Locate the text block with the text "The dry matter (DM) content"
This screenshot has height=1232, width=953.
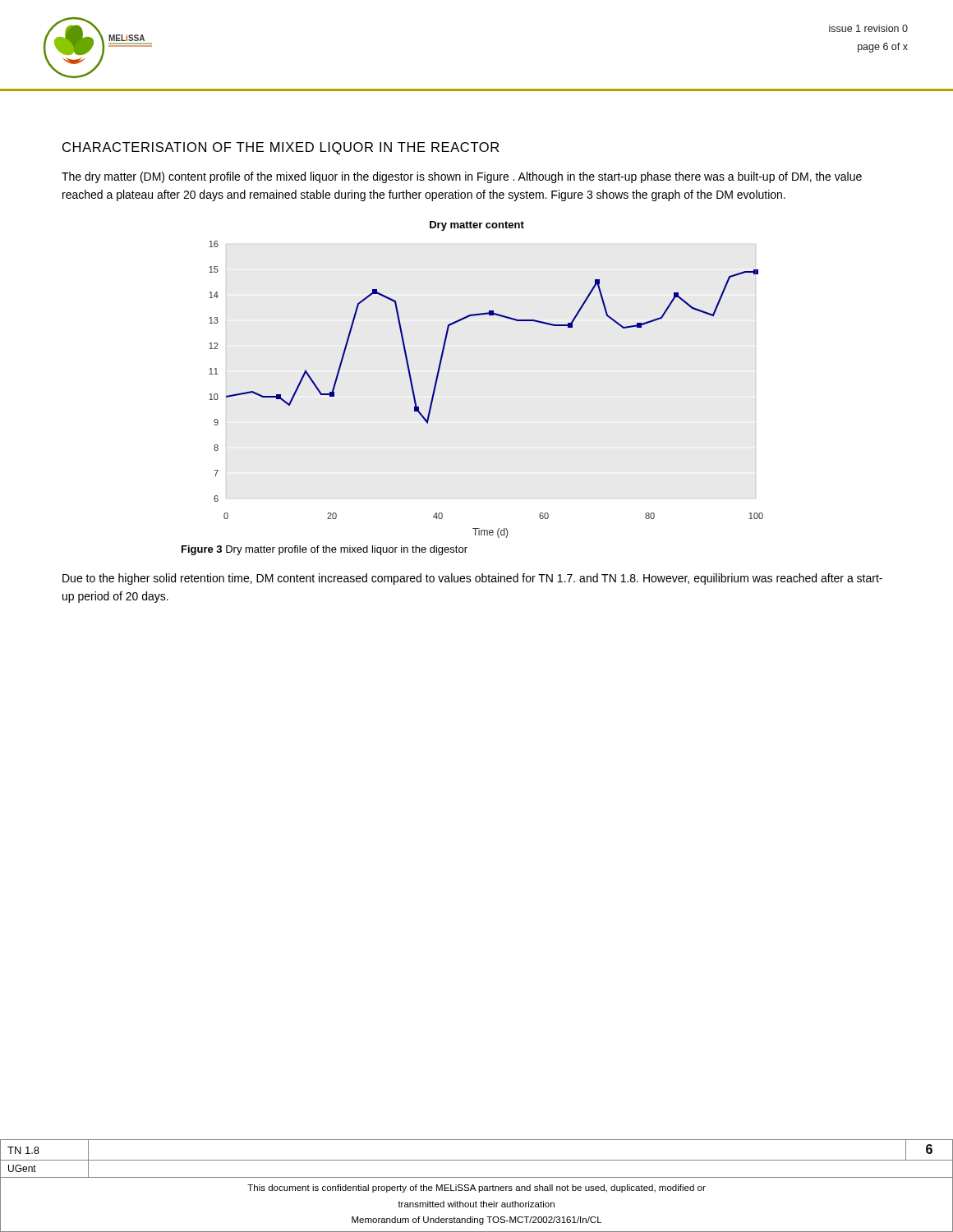[462, 185]
